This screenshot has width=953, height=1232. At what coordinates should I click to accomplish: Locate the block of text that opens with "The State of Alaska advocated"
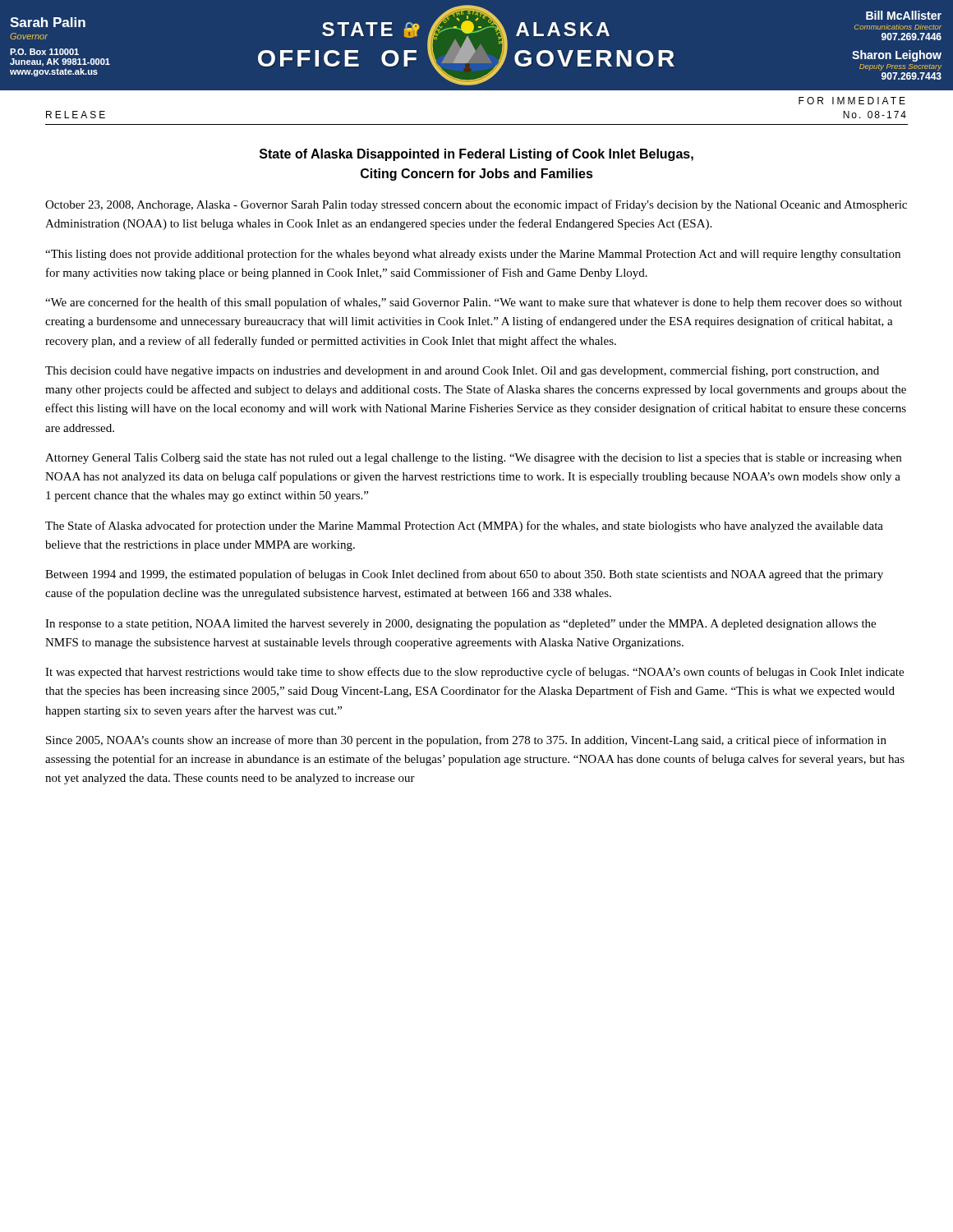(x=464, y=535)
